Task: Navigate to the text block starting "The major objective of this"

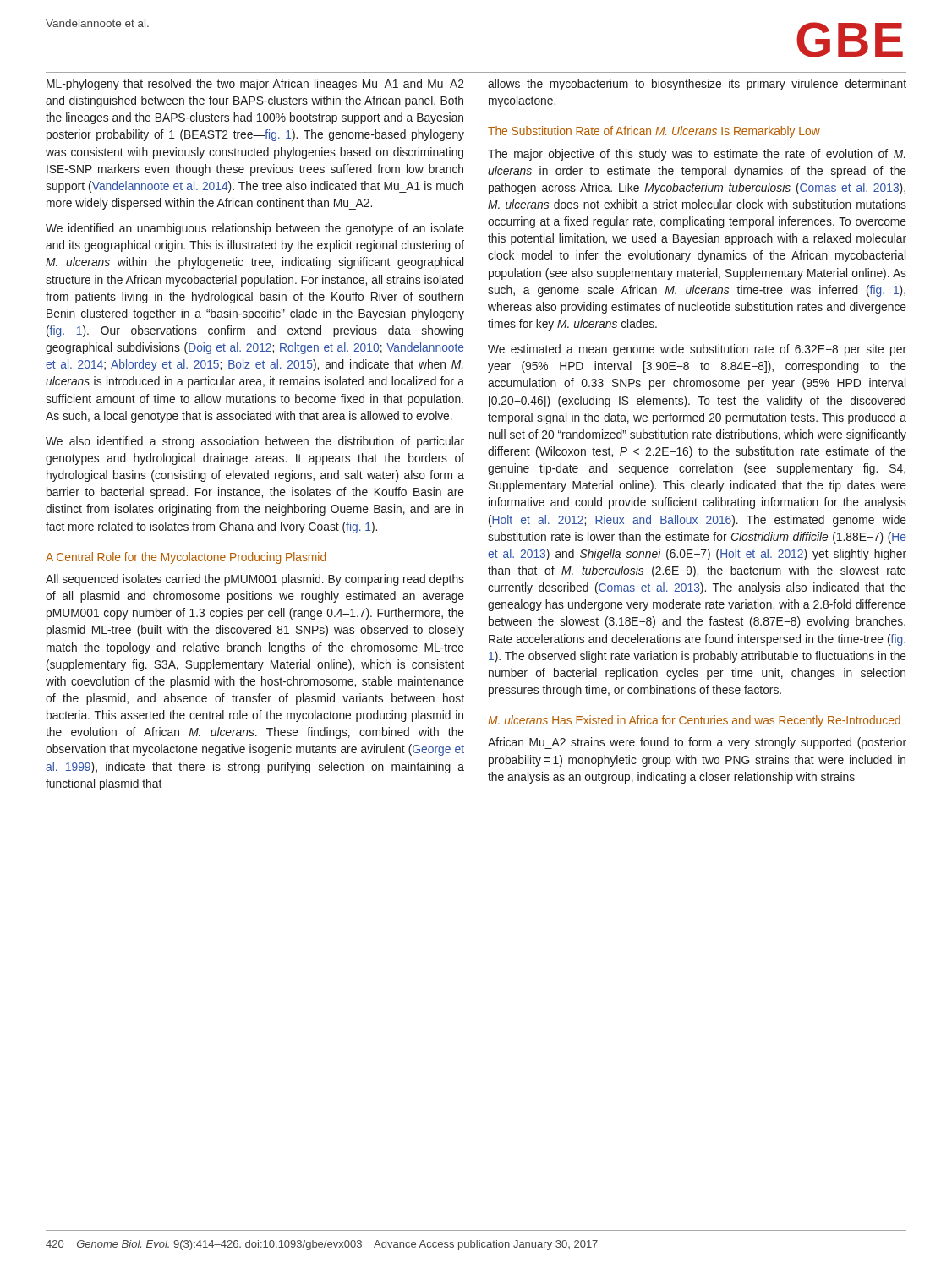Action: 697,239
